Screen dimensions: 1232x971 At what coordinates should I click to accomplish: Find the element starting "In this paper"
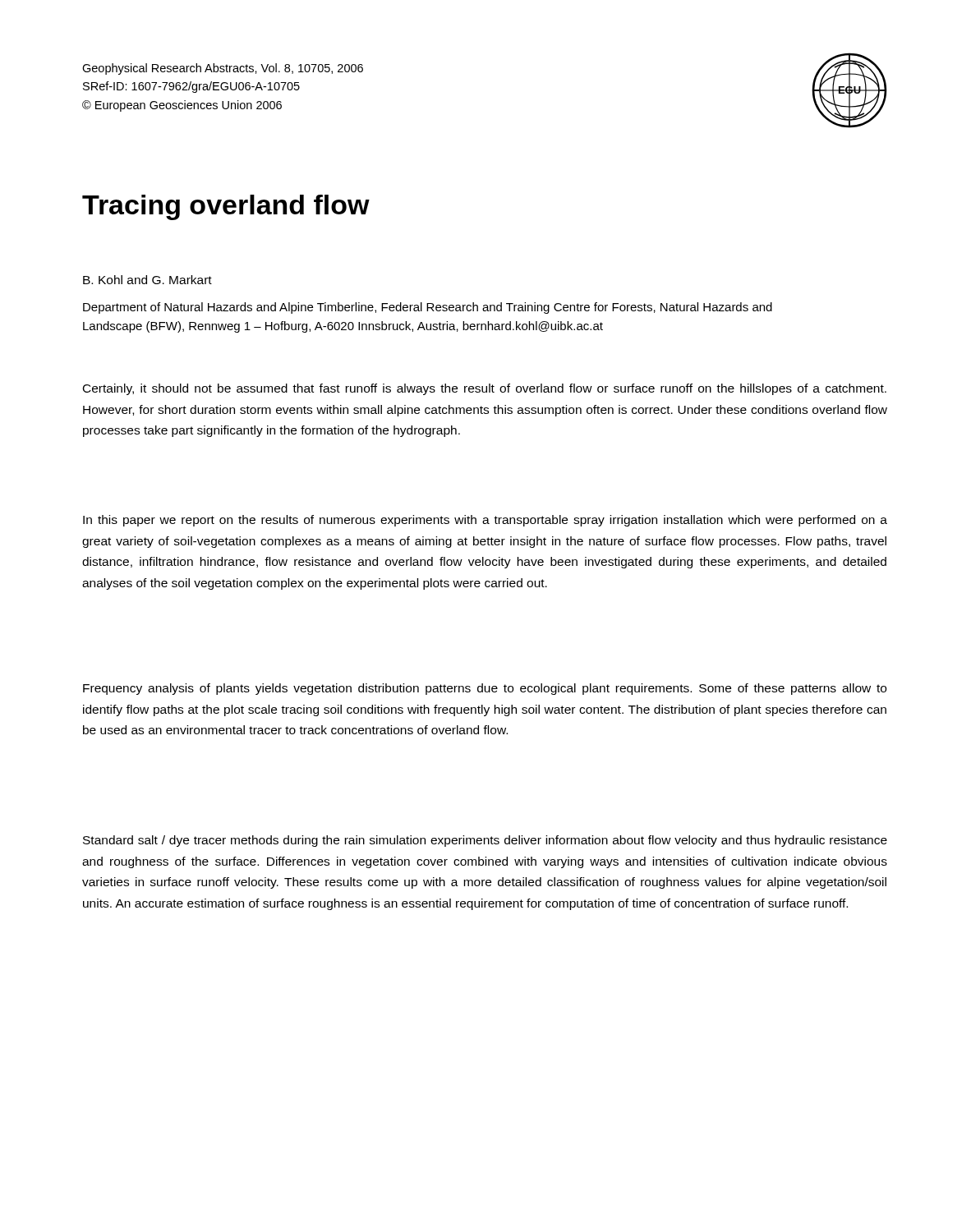click(x=485, y=551)
